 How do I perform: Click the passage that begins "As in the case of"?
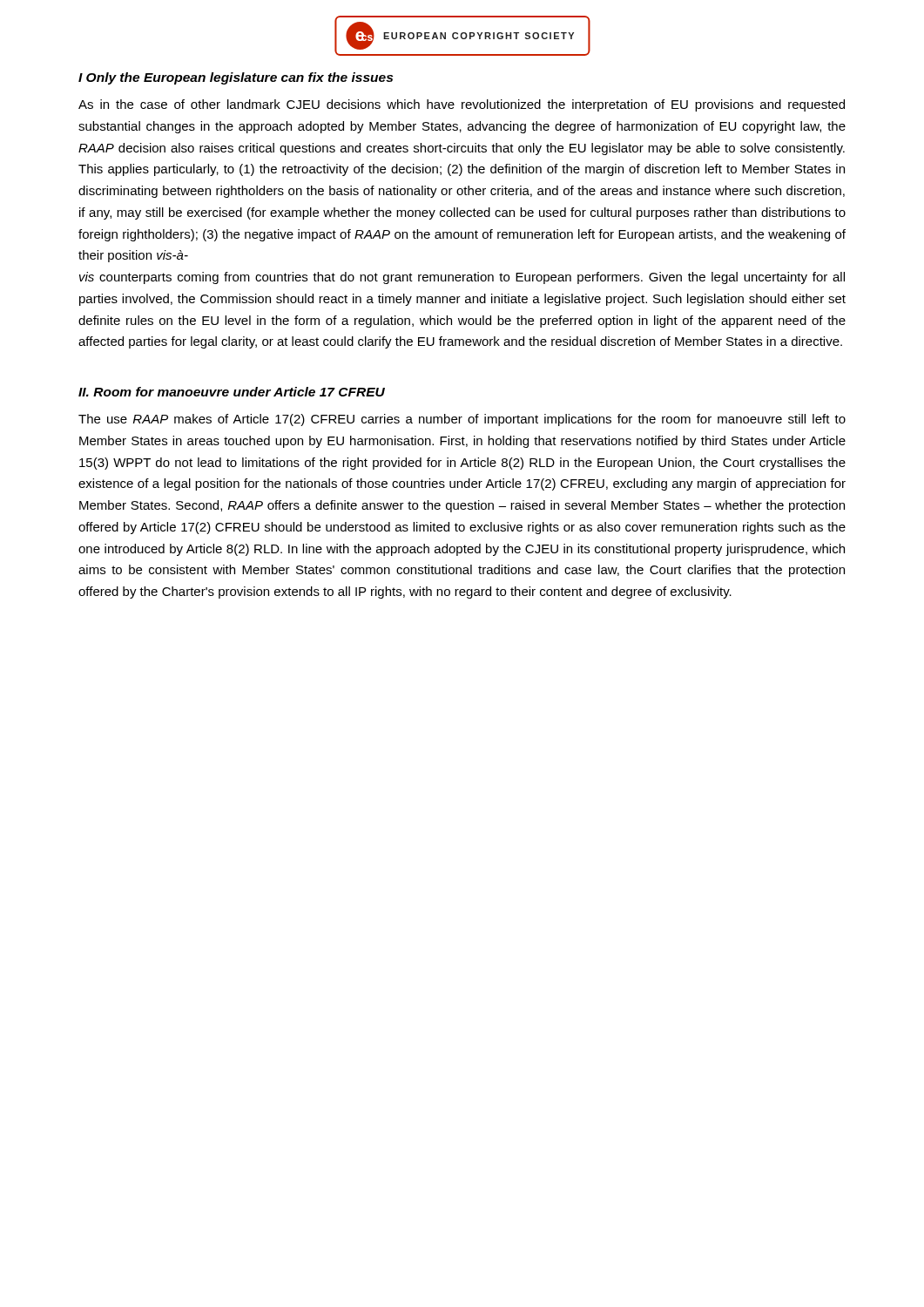pos(462,223)
